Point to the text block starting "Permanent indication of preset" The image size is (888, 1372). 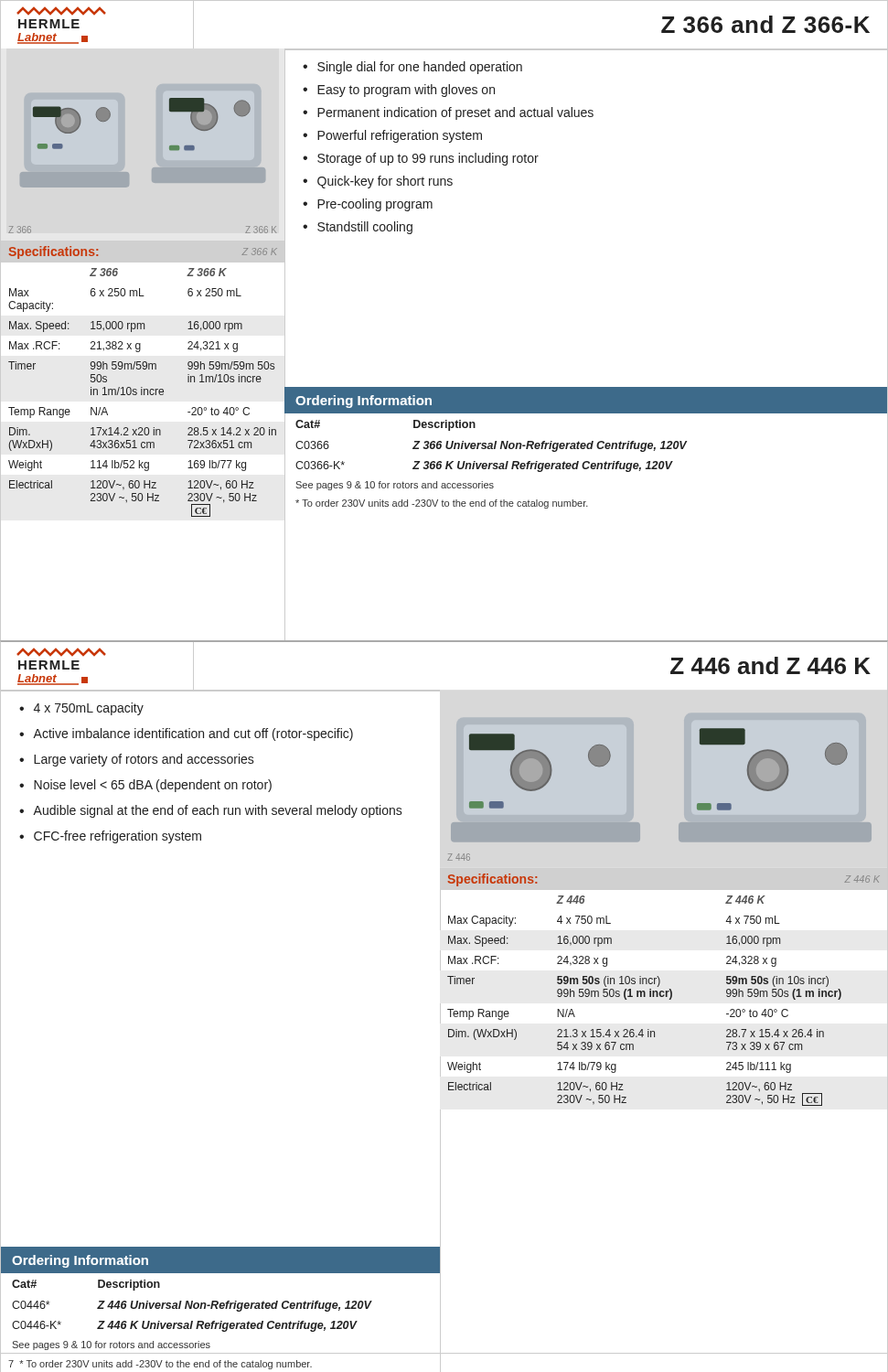(x=455, y=113)
